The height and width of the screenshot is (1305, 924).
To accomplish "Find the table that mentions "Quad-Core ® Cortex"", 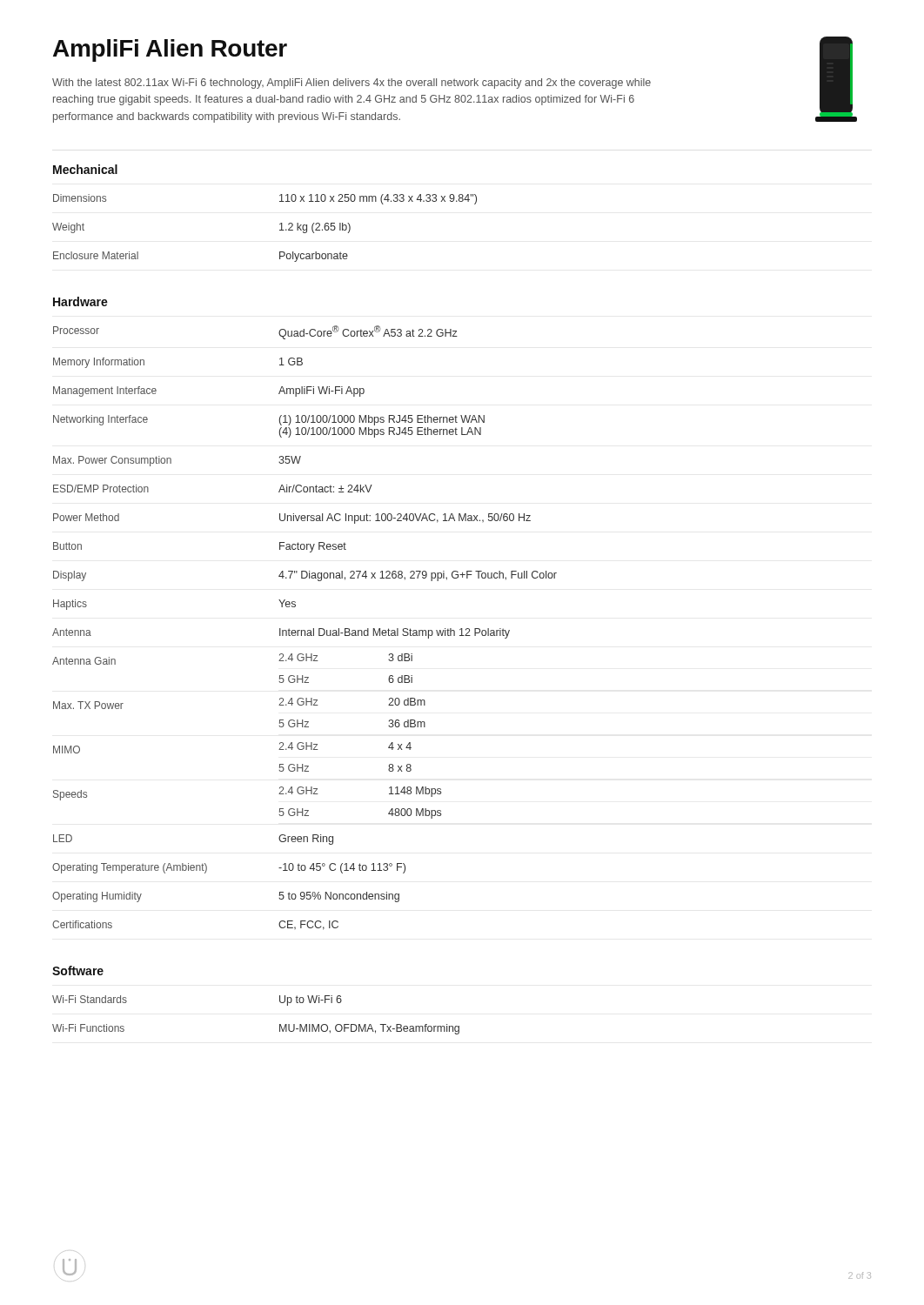I will 462,628.
